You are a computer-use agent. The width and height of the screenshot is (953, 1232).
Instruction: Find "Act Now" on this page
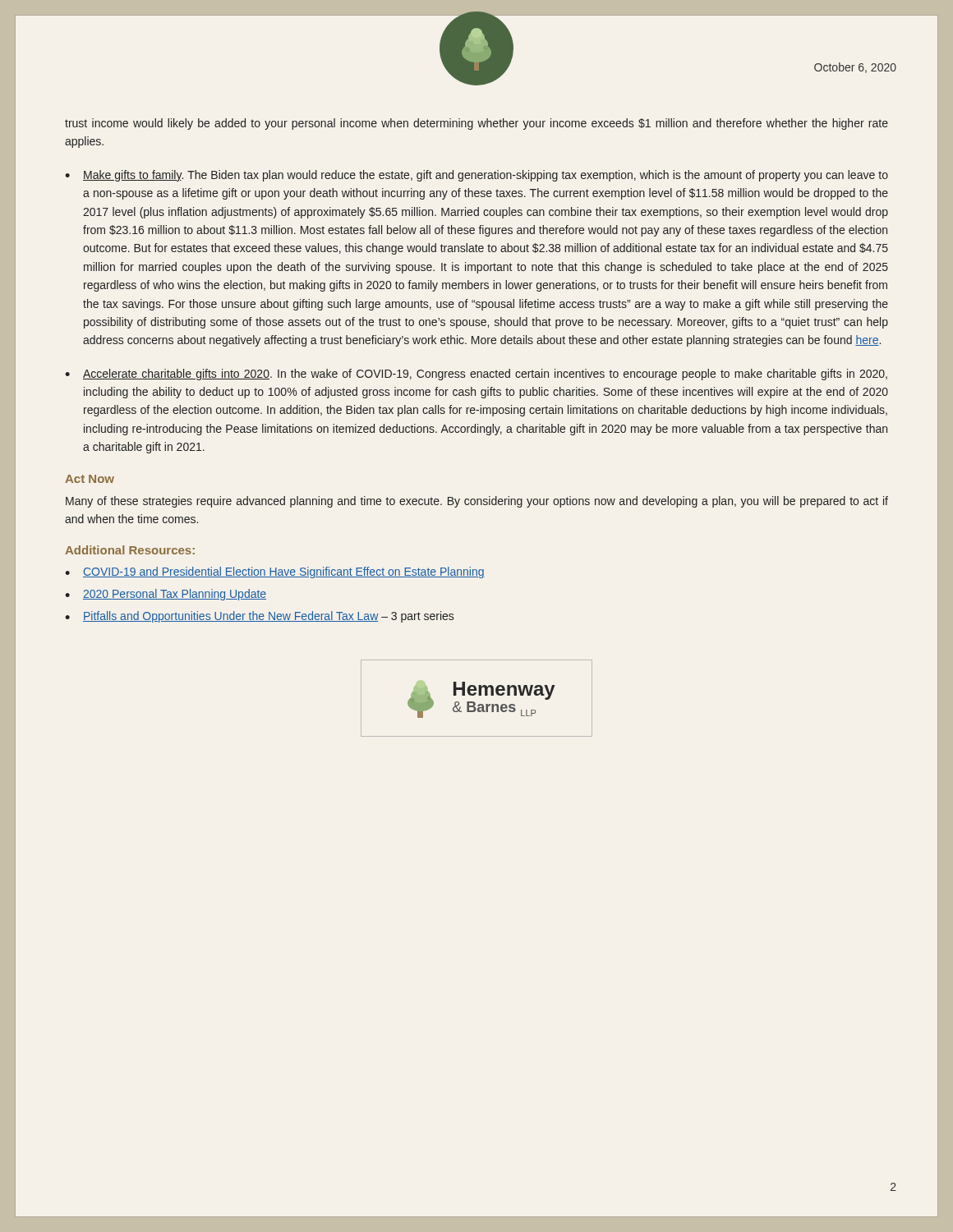pos(90,478)
